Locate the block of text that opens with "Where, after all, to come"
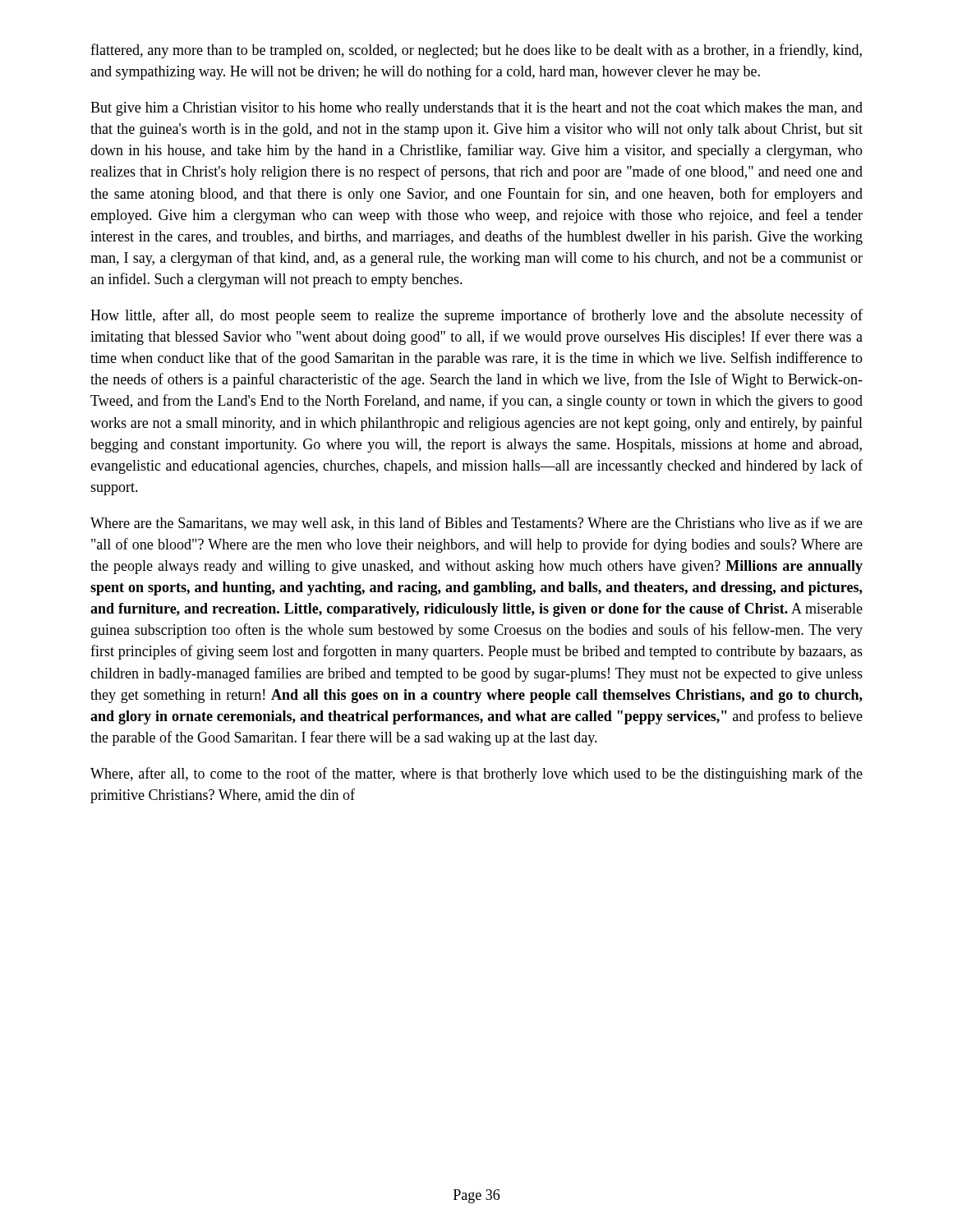 476,784
